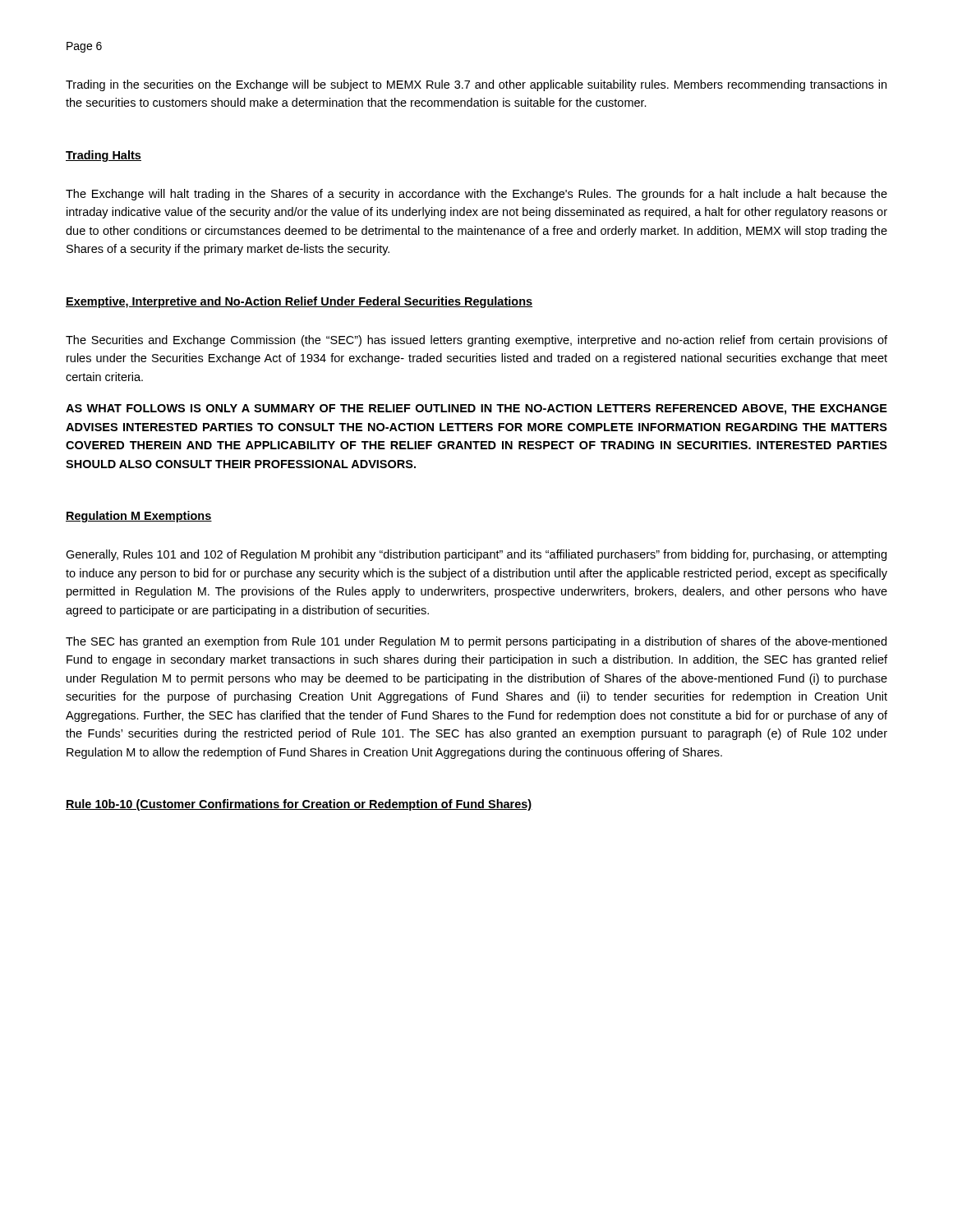Point to the region starting "Exemptive, Interpretive and No-Action Relief Under Federal"
This screenshot has width=953, height=1232.
click(299, 301)
